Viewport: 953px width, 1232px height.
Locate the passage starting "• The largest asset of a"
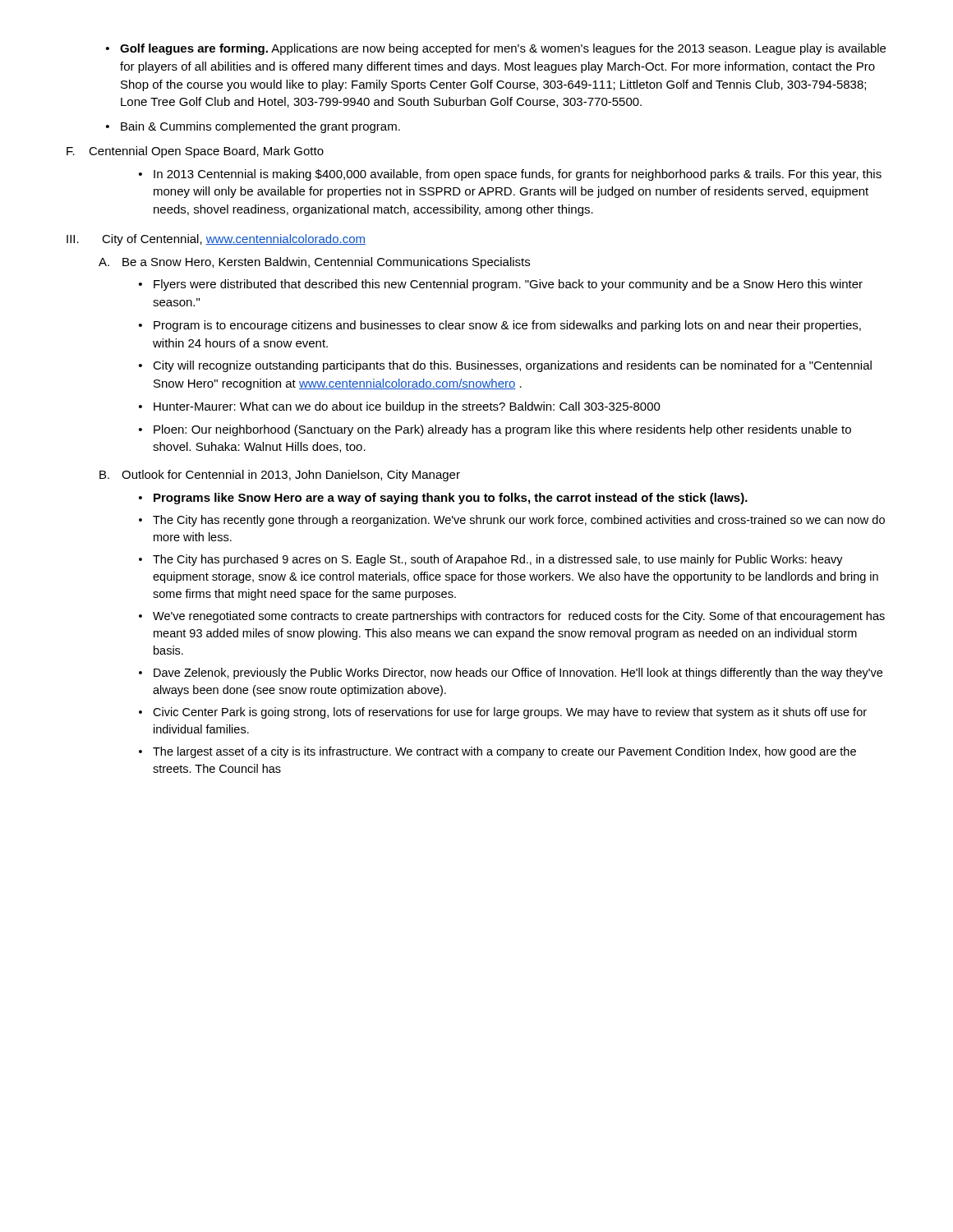coord(509,760)
